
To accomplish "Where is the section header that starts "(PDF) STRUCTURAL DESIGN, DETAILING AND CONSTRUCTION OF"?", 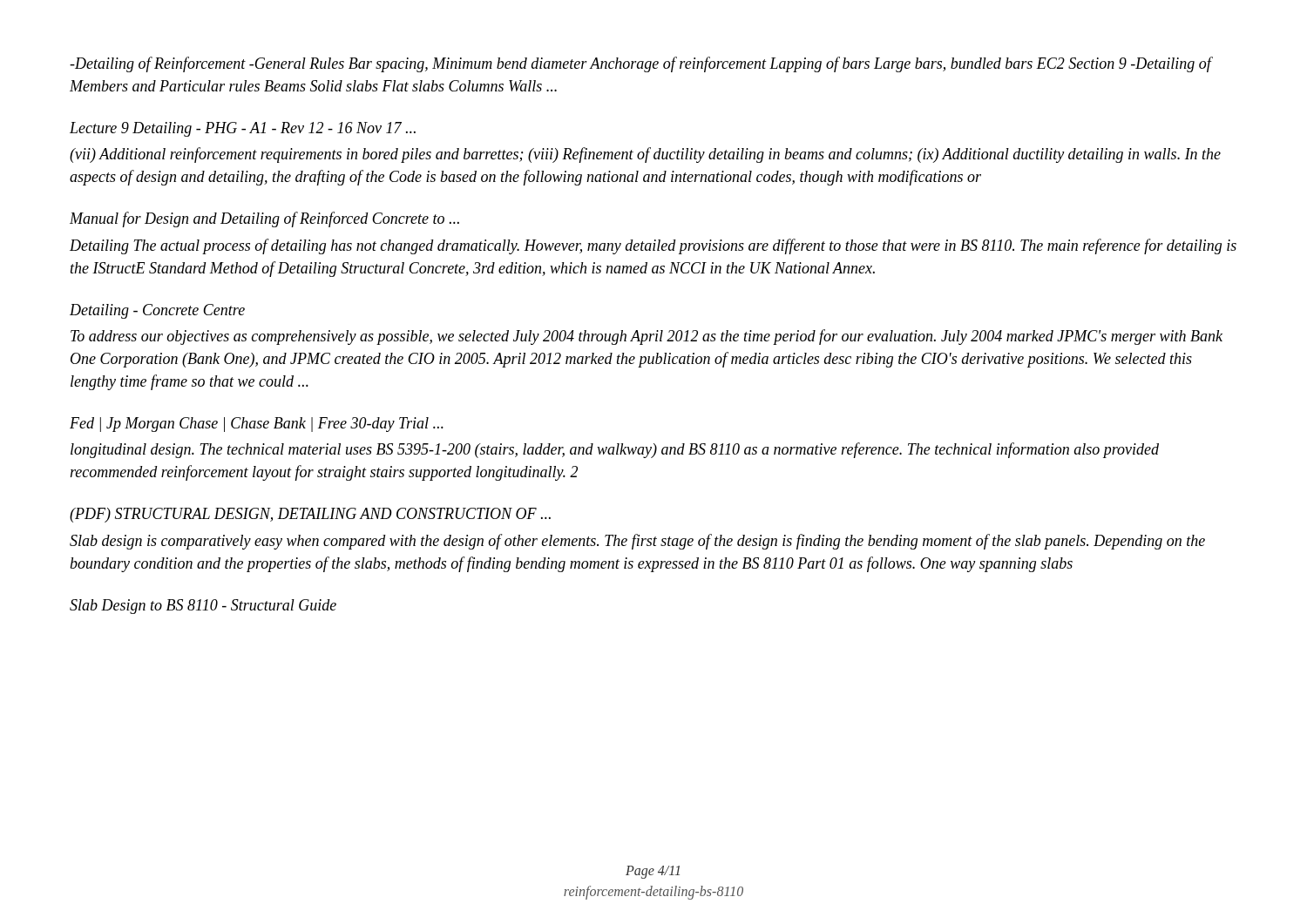I will tap(311, 514).
